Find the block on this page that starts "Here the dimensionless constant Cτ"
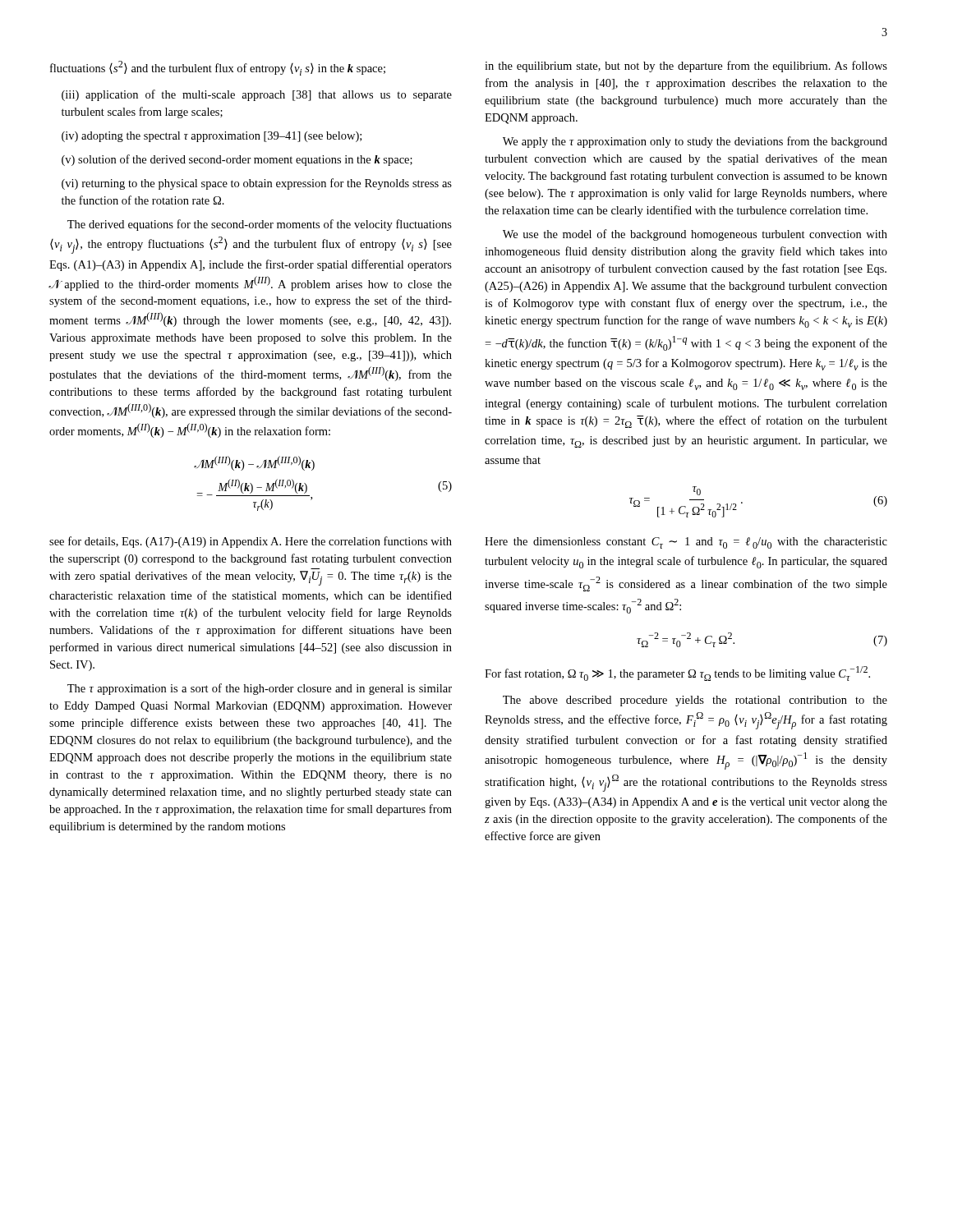Viewport: 953px width, 1232px height. click(686, 575)
